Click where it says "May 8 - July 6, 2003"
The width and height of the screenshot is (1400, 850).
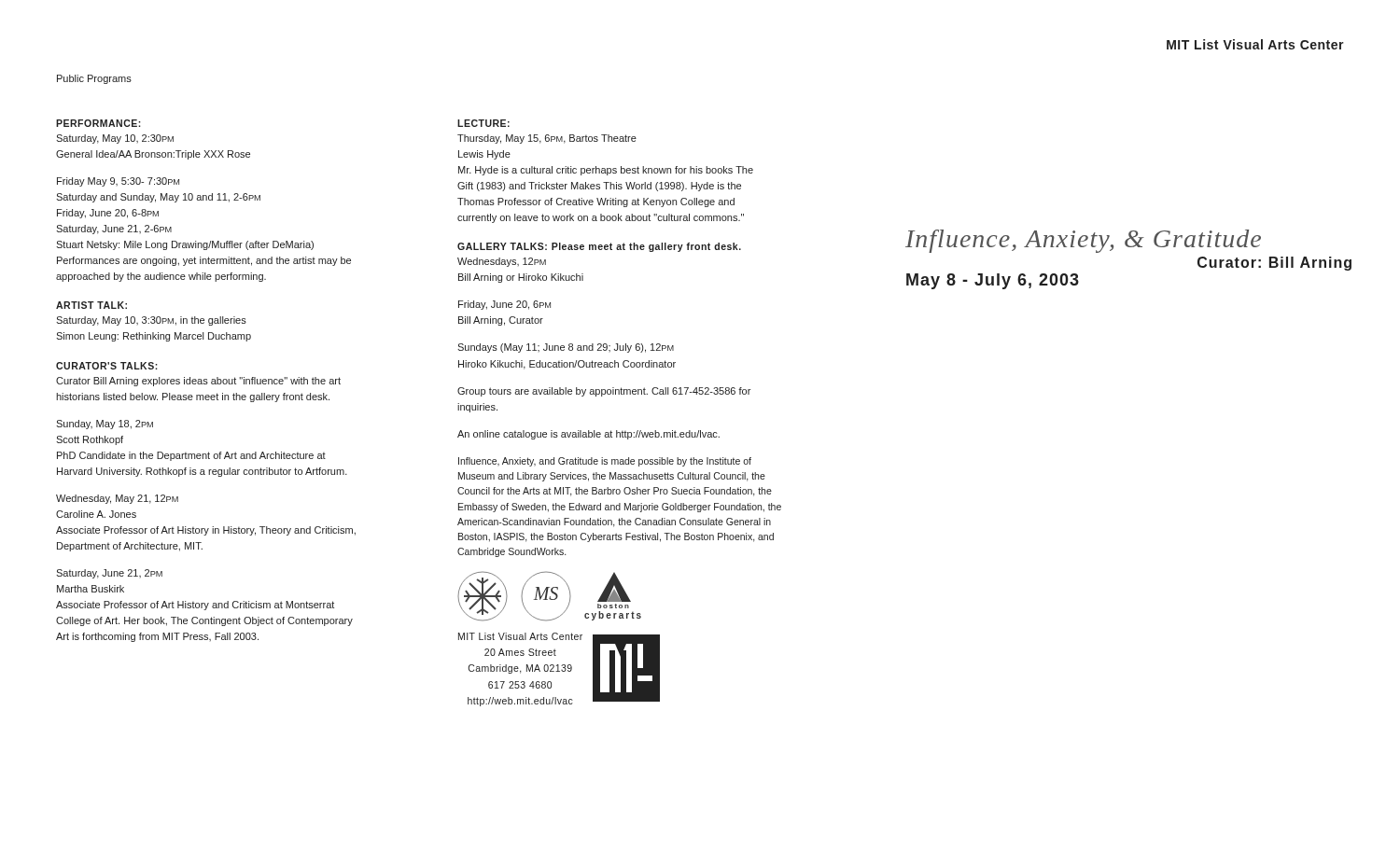click(993, 280)
